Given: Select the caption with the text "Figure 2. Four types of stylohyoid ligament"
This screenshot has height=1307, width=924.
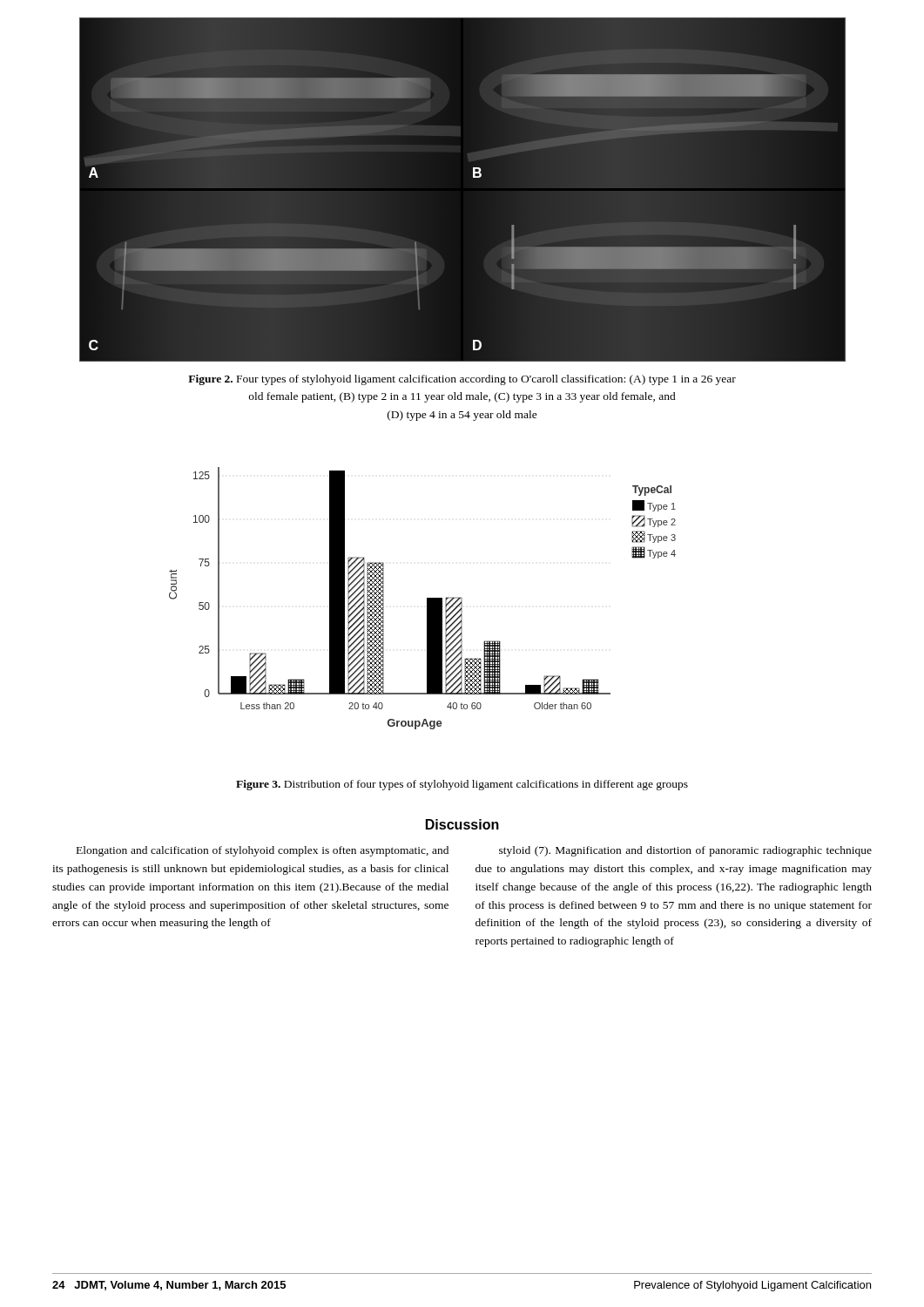Looking at the screenshot, I should coord(462,396).
